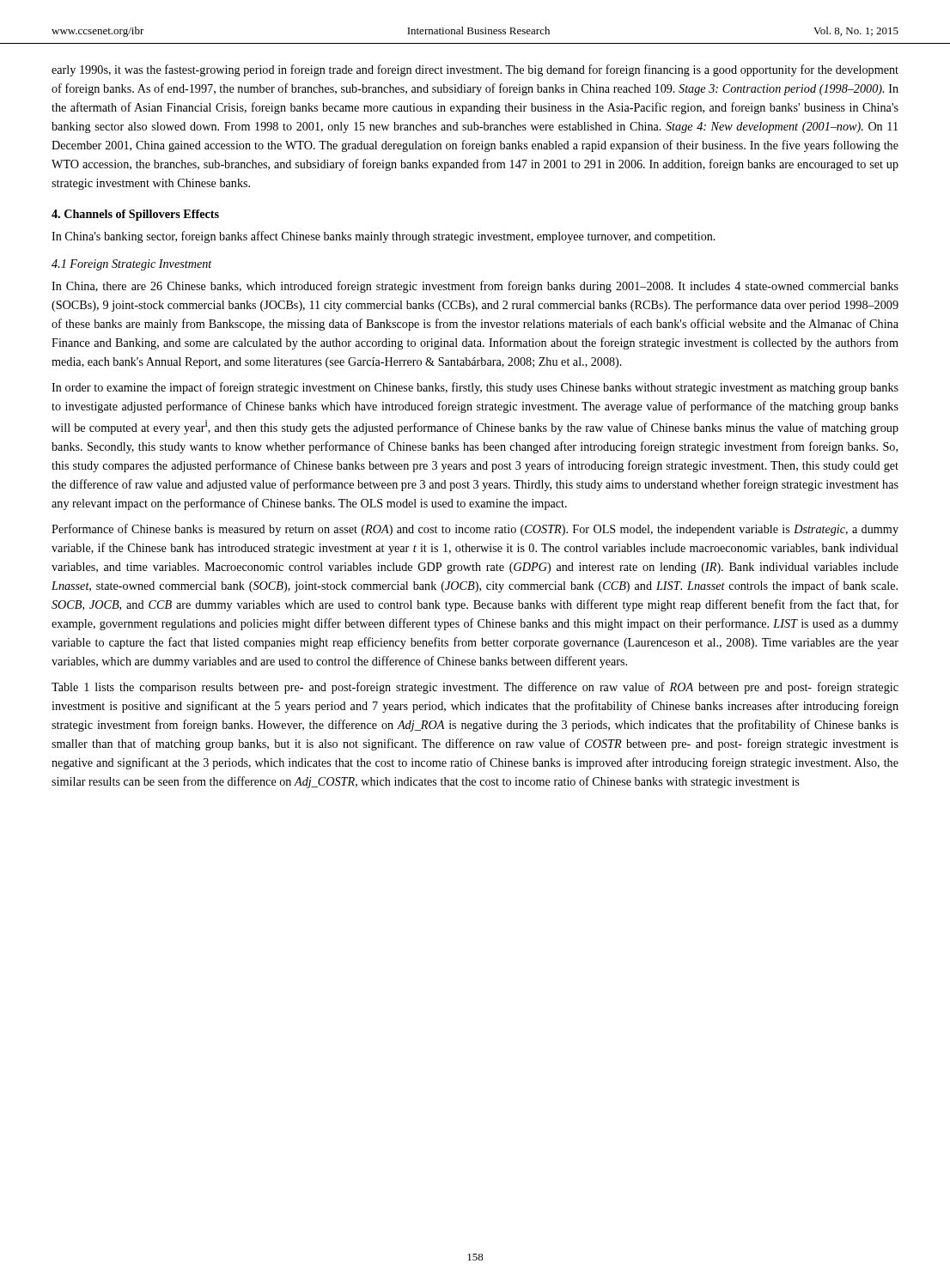Image resolution: width=950 pixels, height=1288 pixels.
Task: Select the element starting "In order to examine"
Action: tap(475, 445)
